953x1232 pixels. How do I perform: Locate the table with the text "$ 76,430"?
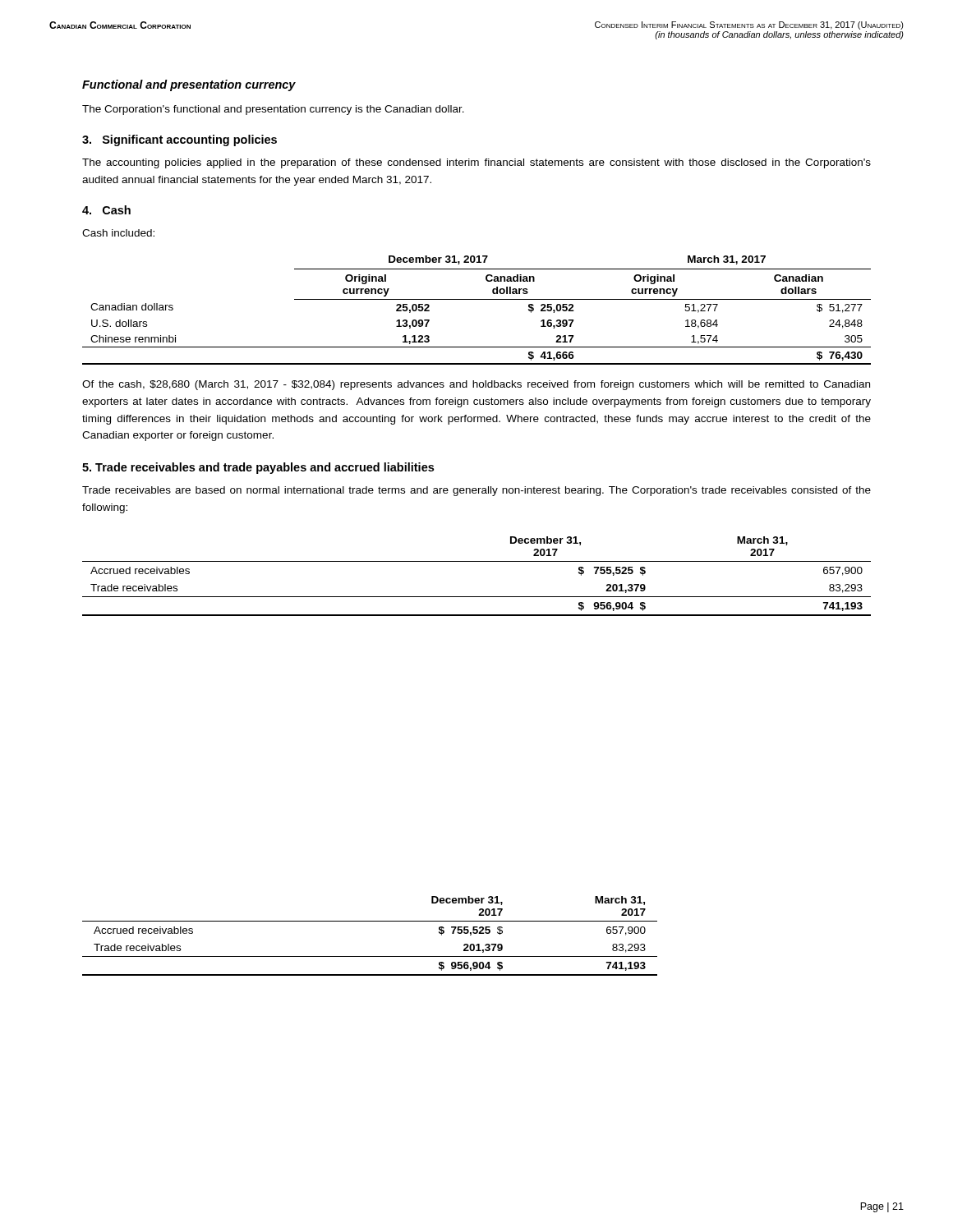[476, 307]
